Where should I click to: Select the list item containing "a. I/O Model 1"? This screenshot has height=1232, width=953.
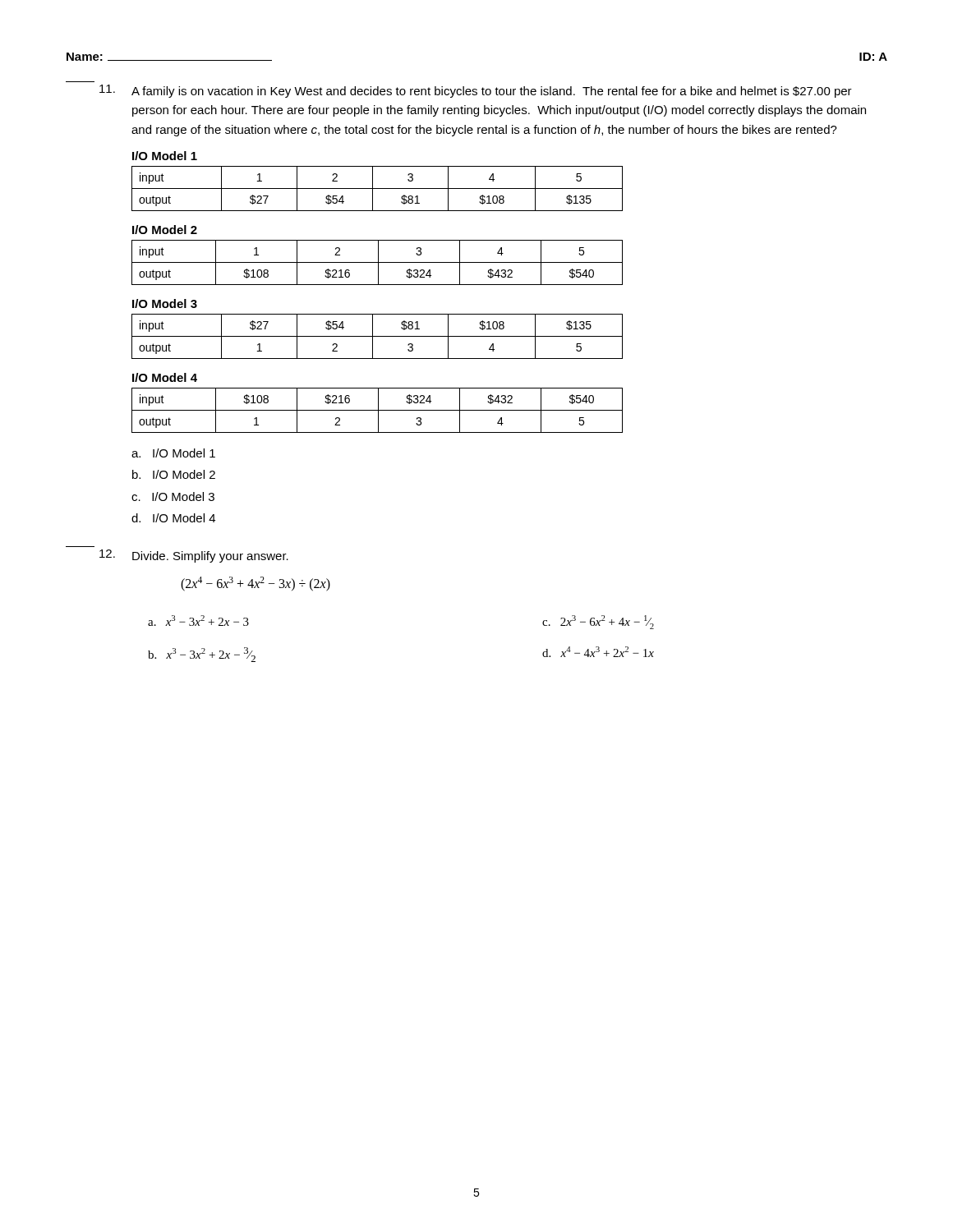click(x=174, y=453)
